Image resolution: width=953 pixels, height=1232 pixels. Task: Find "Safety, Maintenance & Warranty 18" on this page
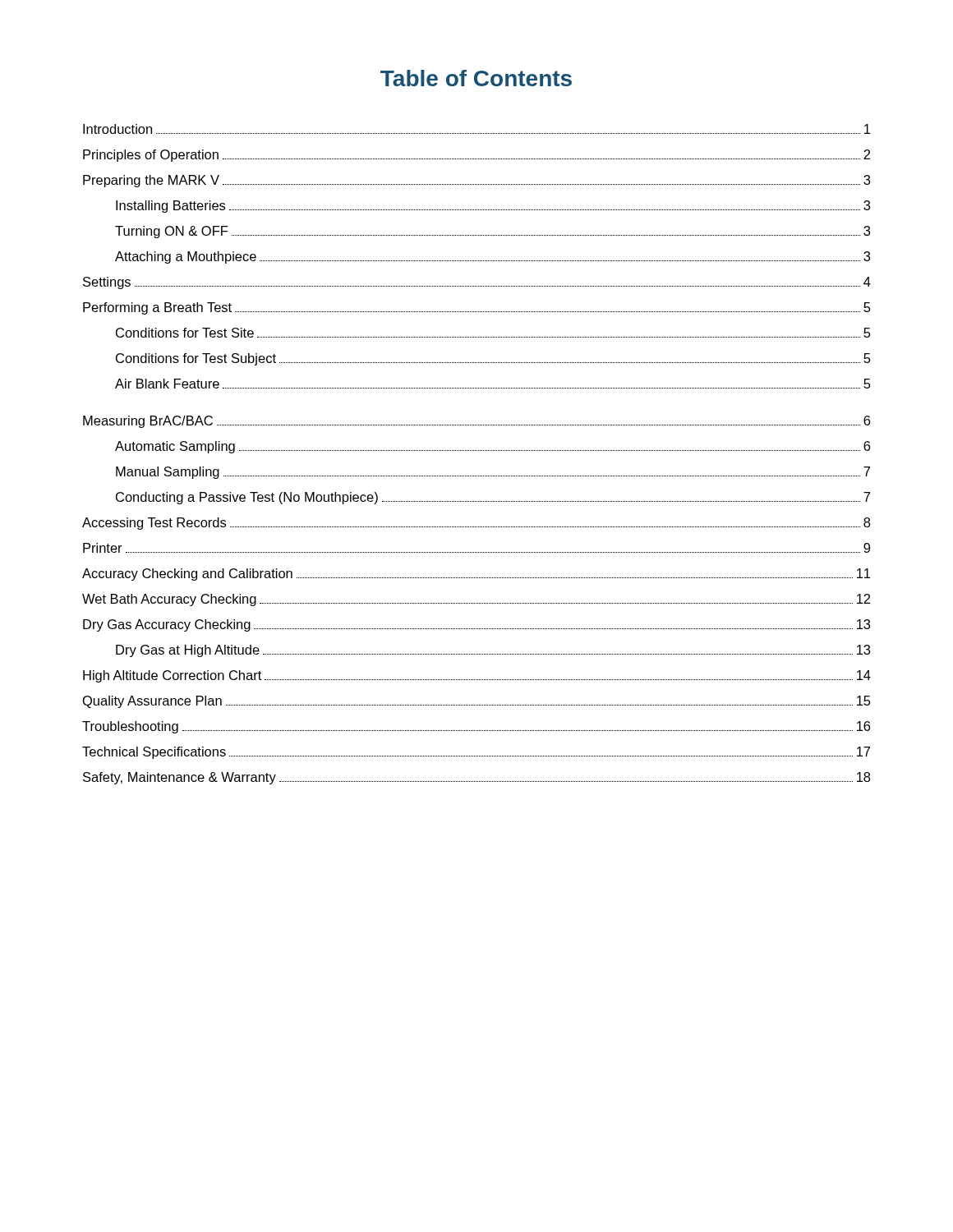pyautogui.click(x=476, y=777)
